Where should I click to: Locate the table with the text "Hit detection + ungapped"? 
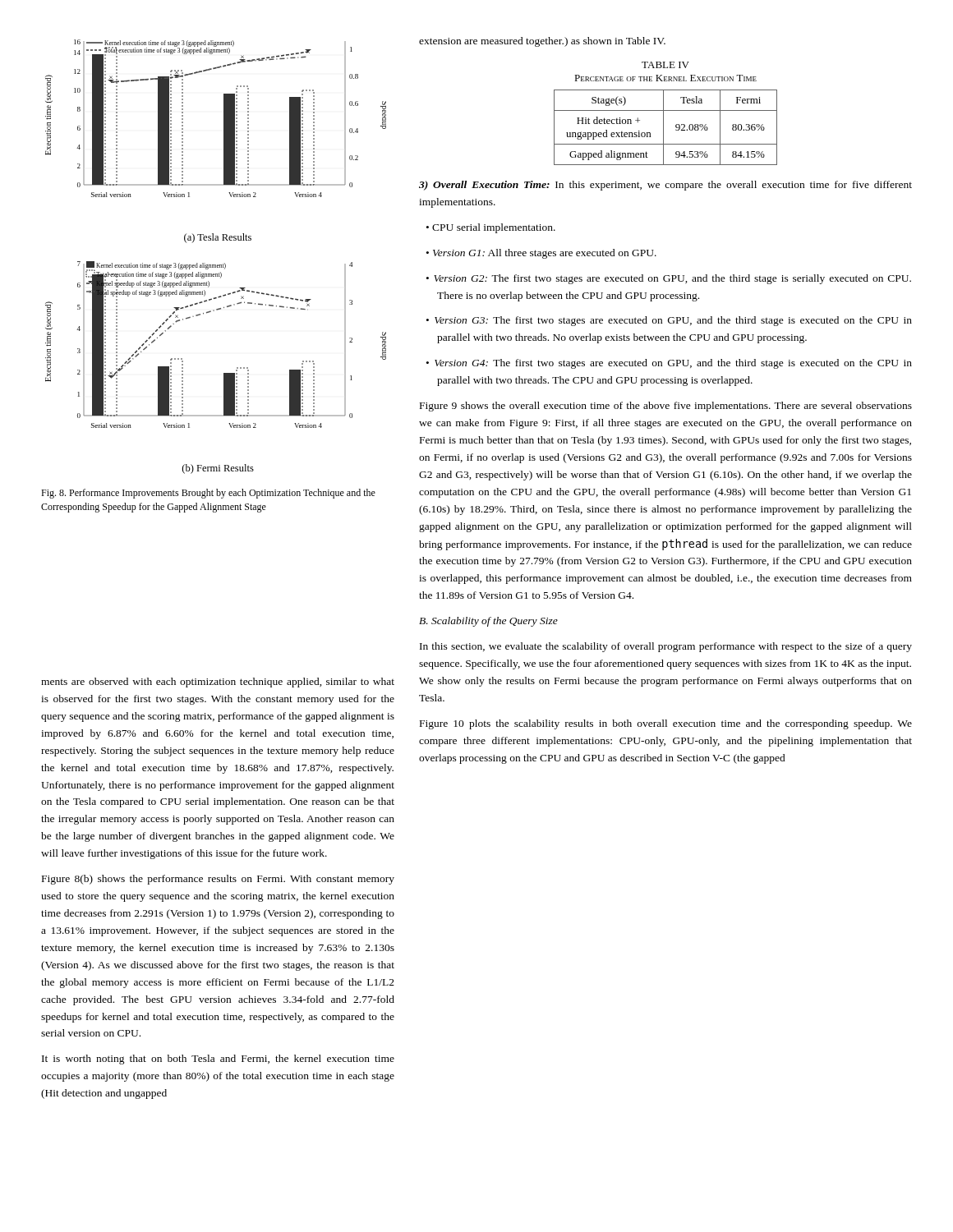click(665, 127)
